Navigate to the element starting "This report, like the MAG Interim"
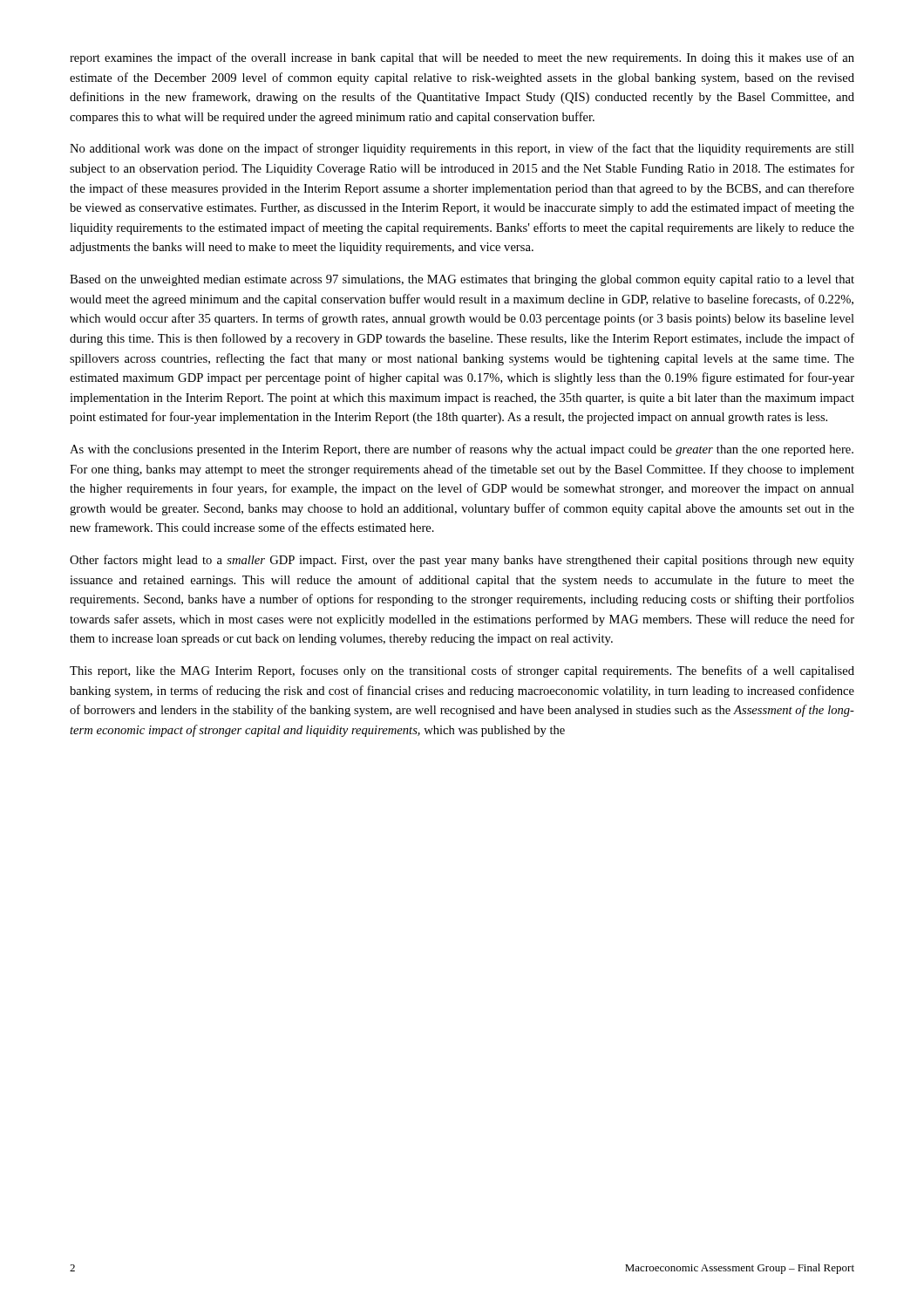The height and width of the screenshot is (1308, 924). [462, 700]
